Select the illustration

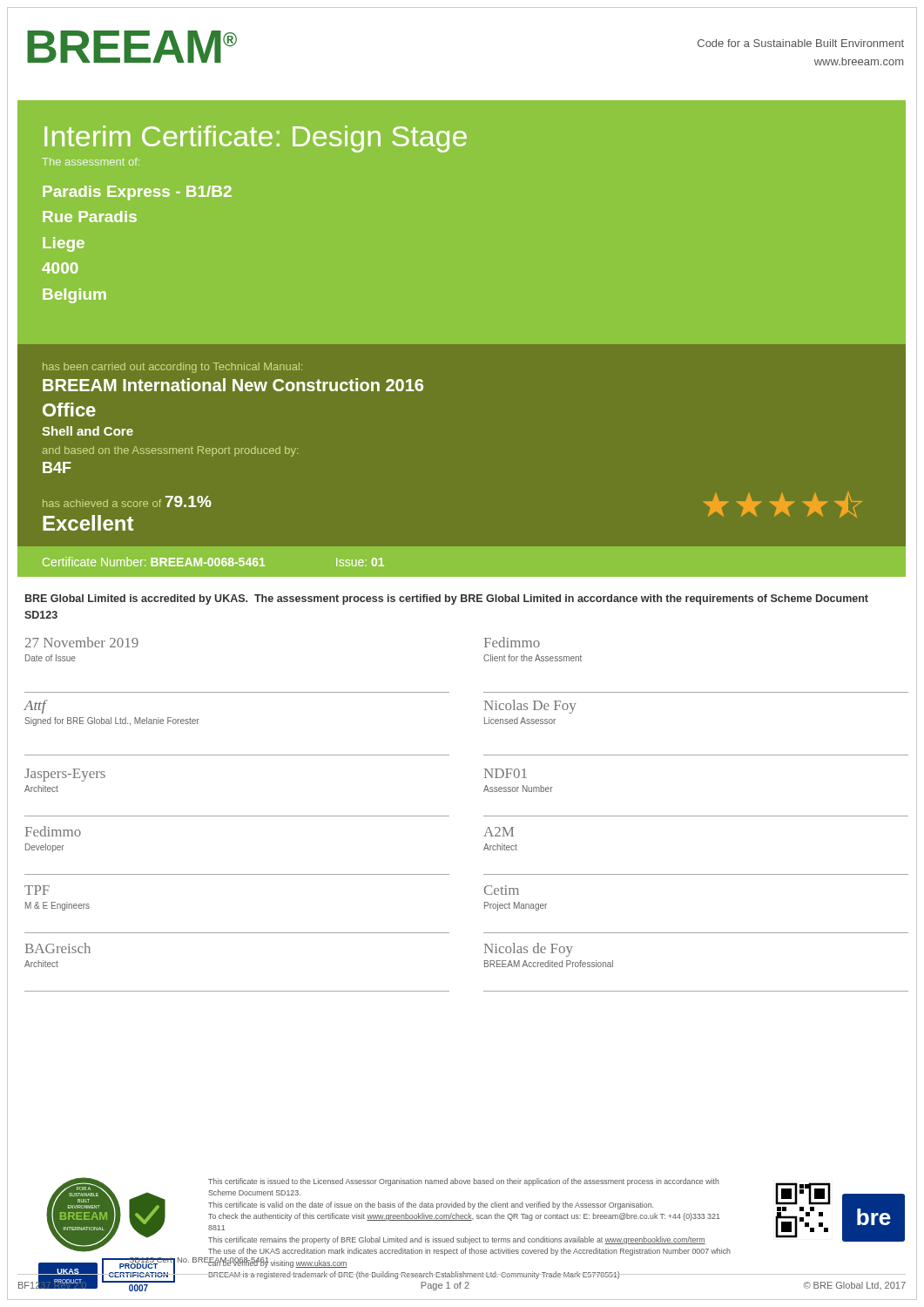tap(786, 514)
